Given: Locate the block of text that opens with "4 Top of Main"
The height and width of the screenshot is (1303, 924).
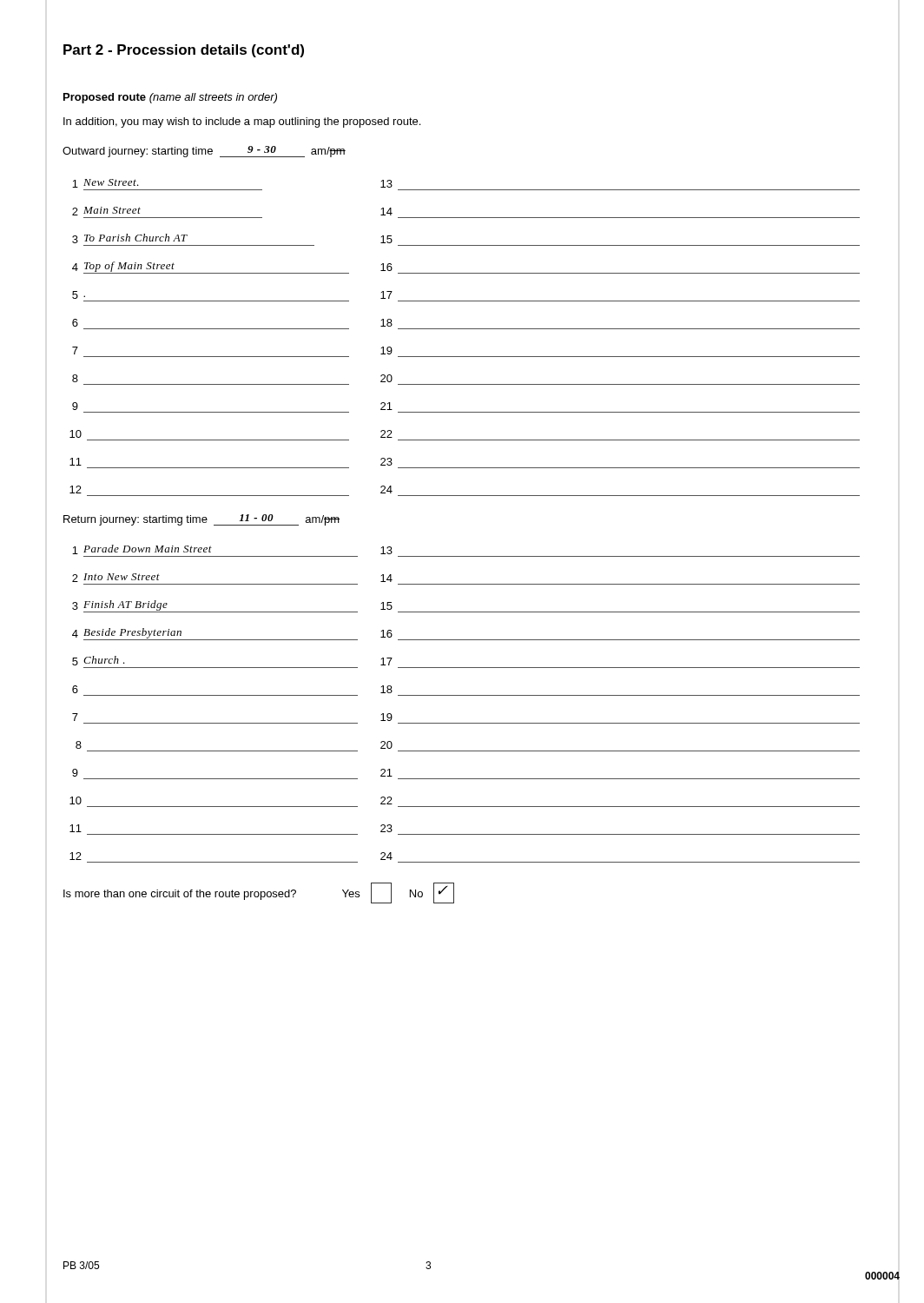Looking at the screenshot, I should 206,265.
